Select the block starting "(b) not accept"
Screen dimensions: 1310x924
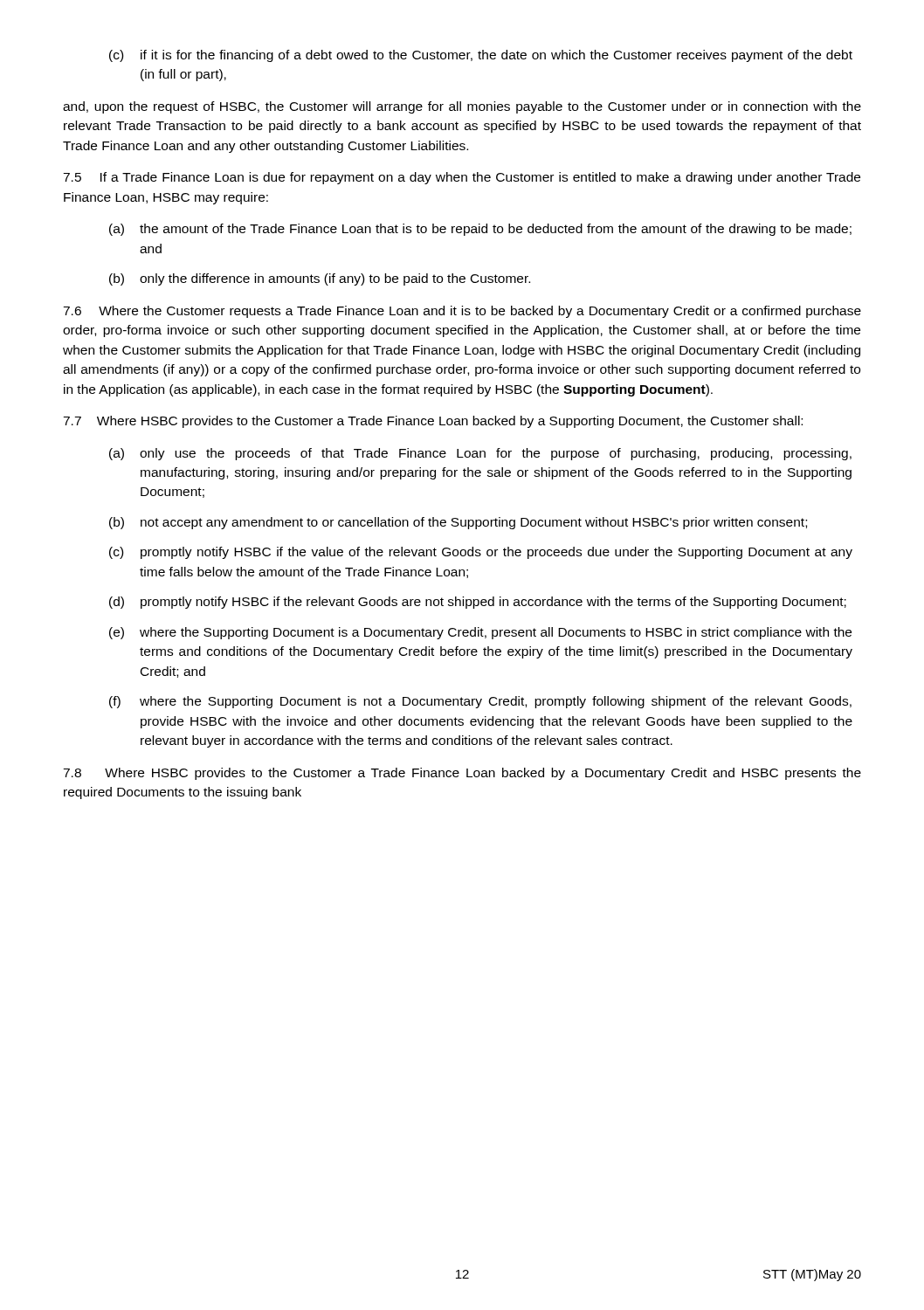pos(480,522)
